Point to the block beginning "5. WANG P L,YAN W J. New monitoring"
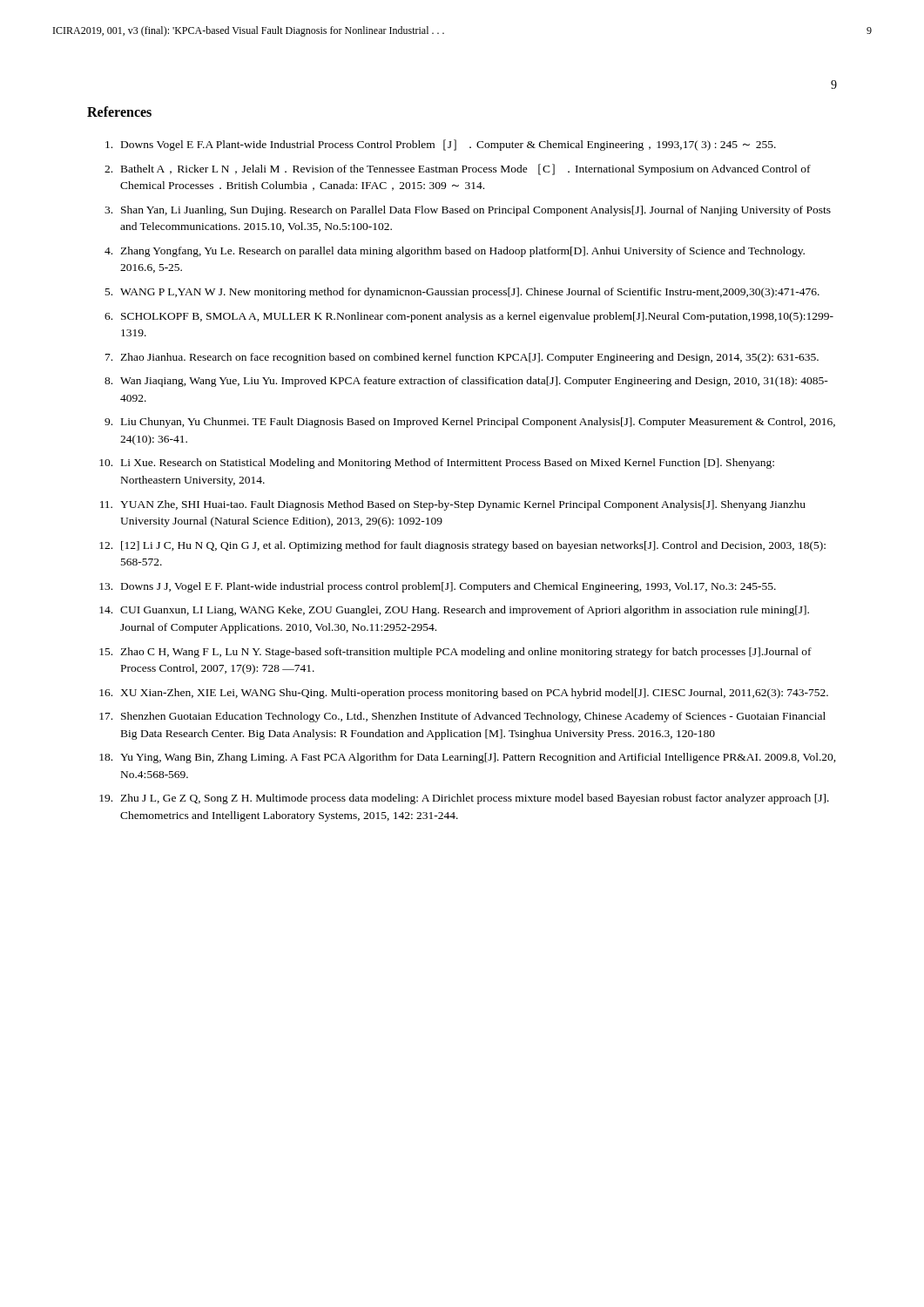The width and height of the screenshot is (924, 1307). (x=462, y=292)
